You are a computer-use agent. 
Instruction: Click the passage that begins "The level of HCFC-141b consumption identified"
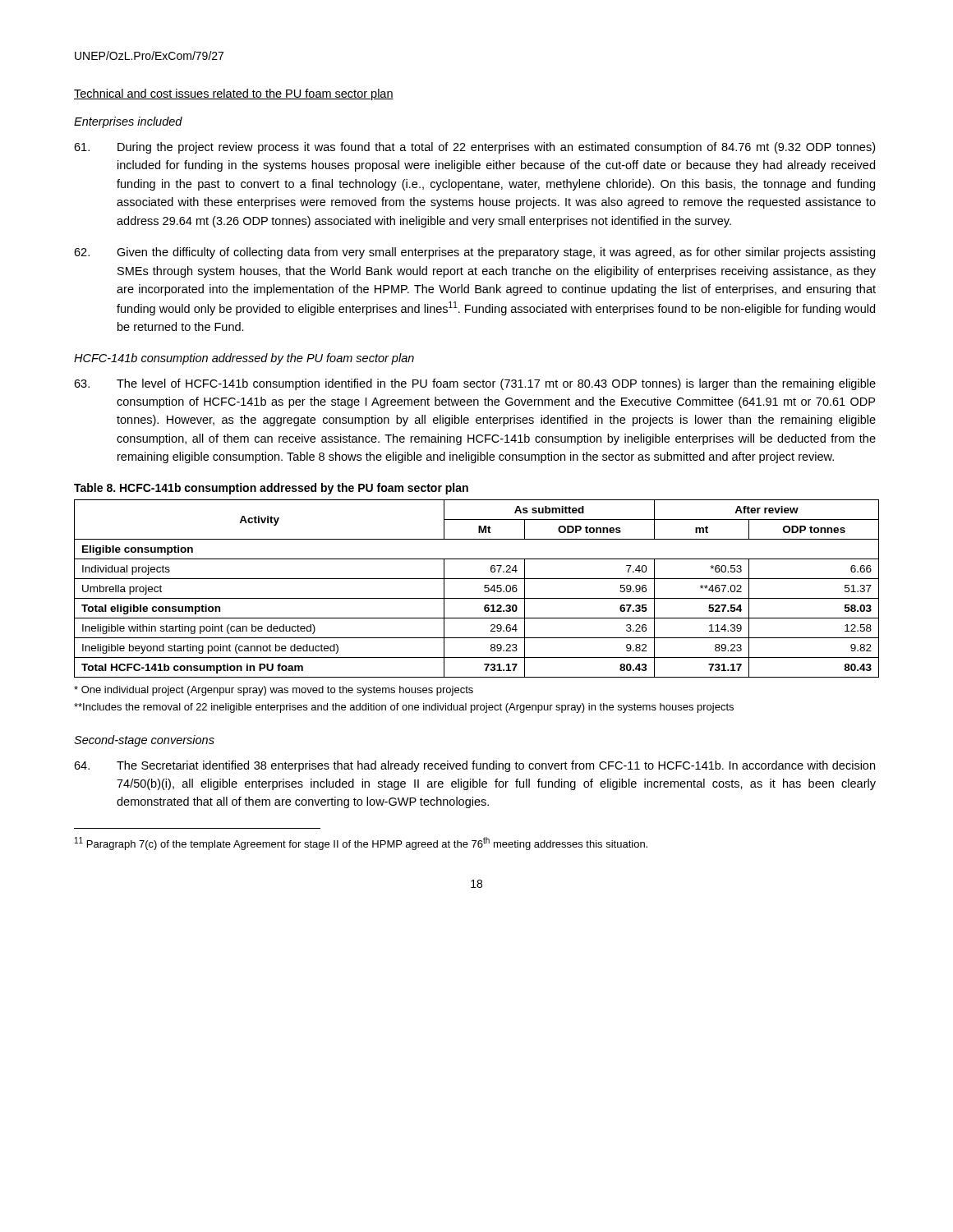475,420
